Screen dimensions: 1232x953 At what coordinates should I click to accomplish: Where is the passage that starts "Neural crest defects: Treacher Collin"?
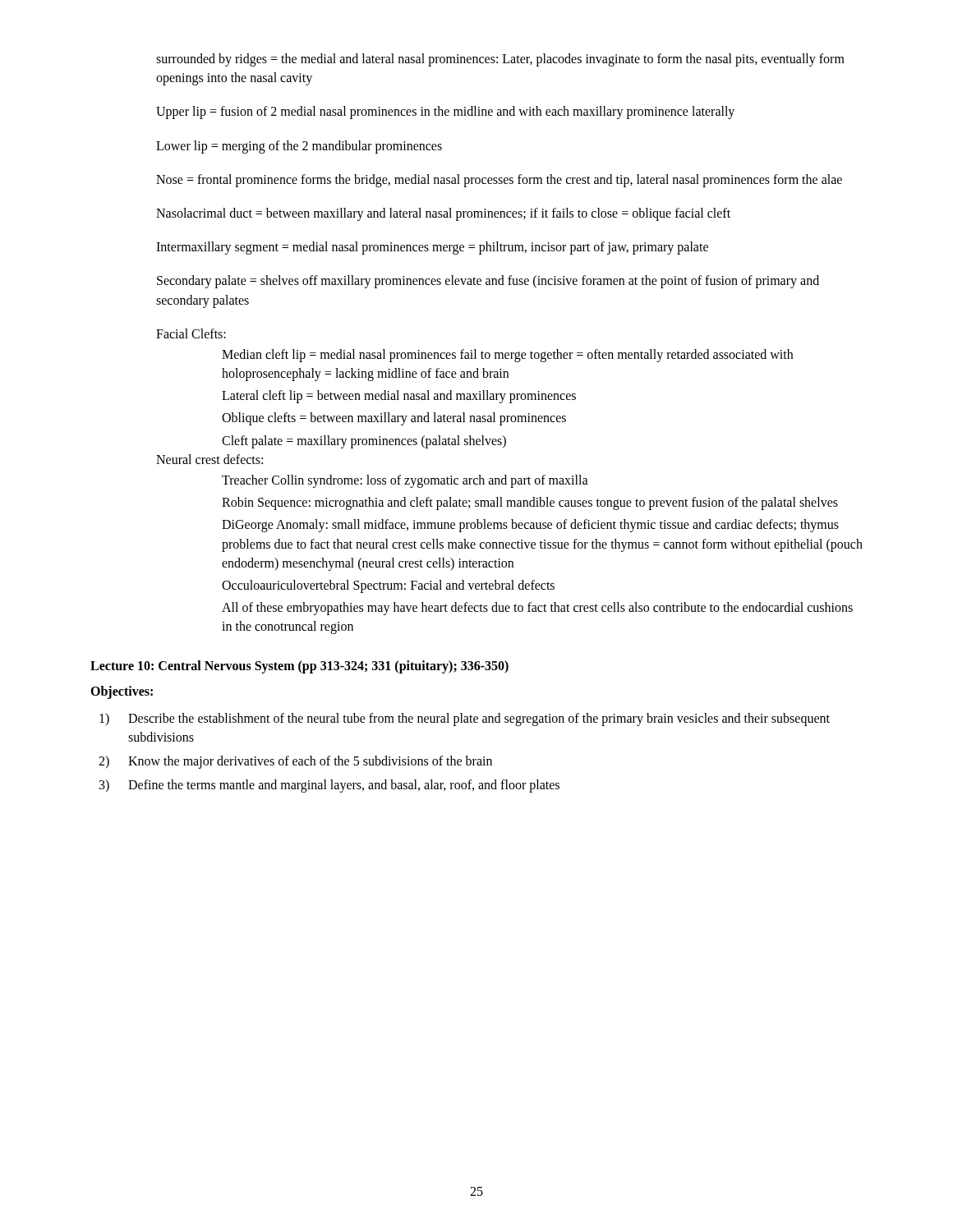pyautogui.click(x=509, y=543)
